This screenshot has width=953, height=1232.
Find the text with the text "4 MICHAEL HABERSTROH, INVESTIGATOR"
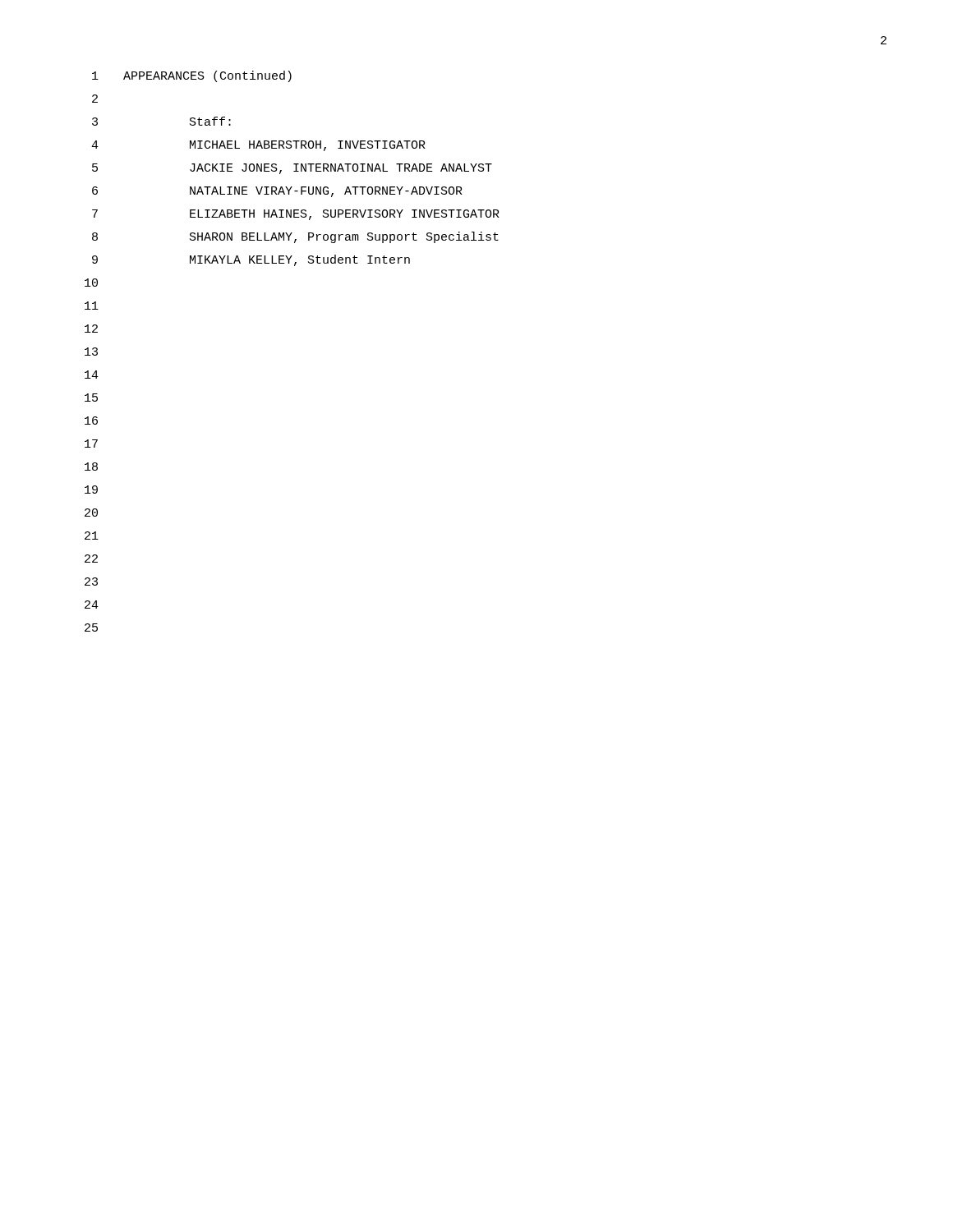point(246,146)
